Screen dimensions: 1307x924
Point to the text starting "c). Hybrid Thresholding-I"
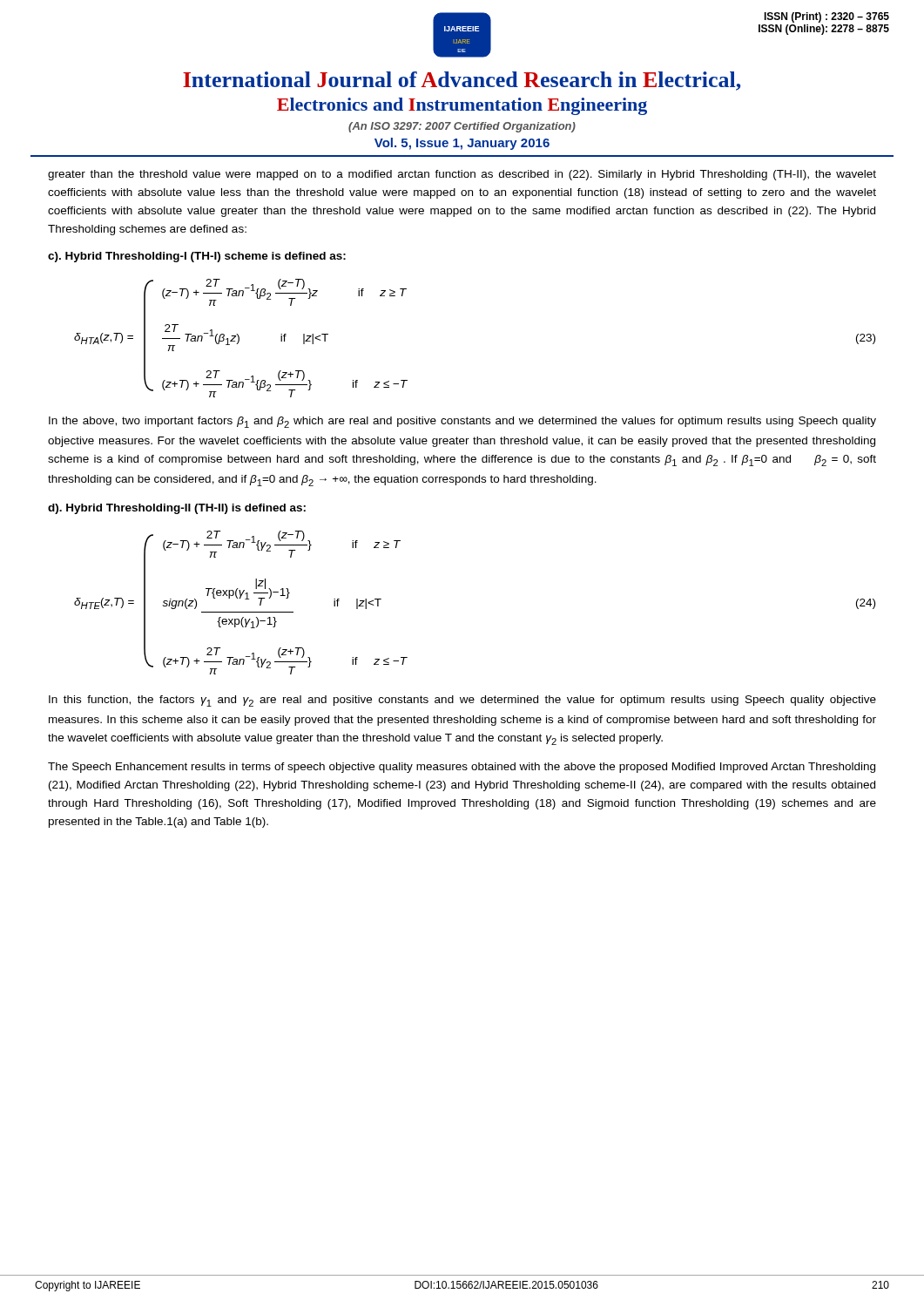(197, 256)
